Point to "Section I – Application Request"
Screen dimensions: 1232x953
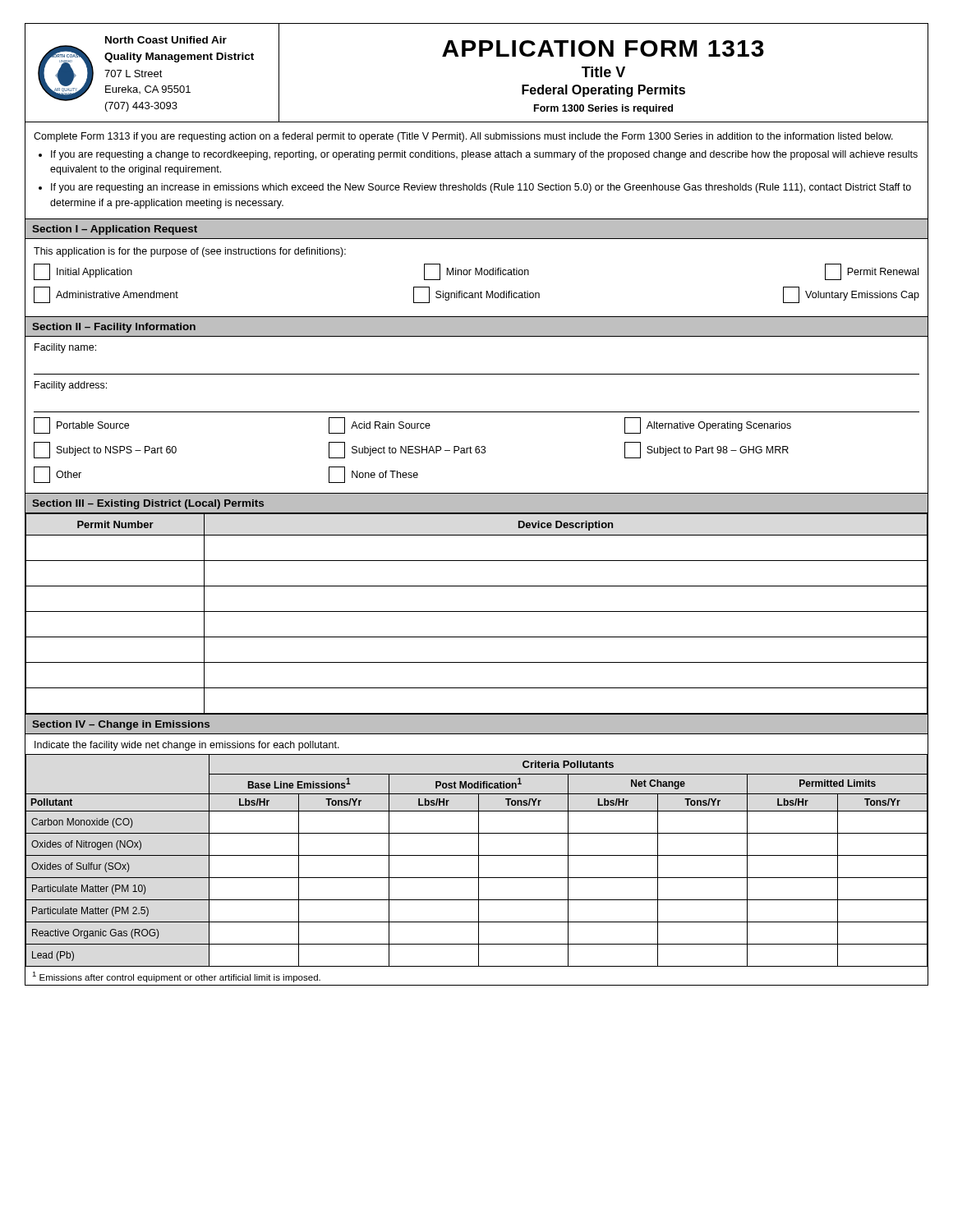pos(115,228)
